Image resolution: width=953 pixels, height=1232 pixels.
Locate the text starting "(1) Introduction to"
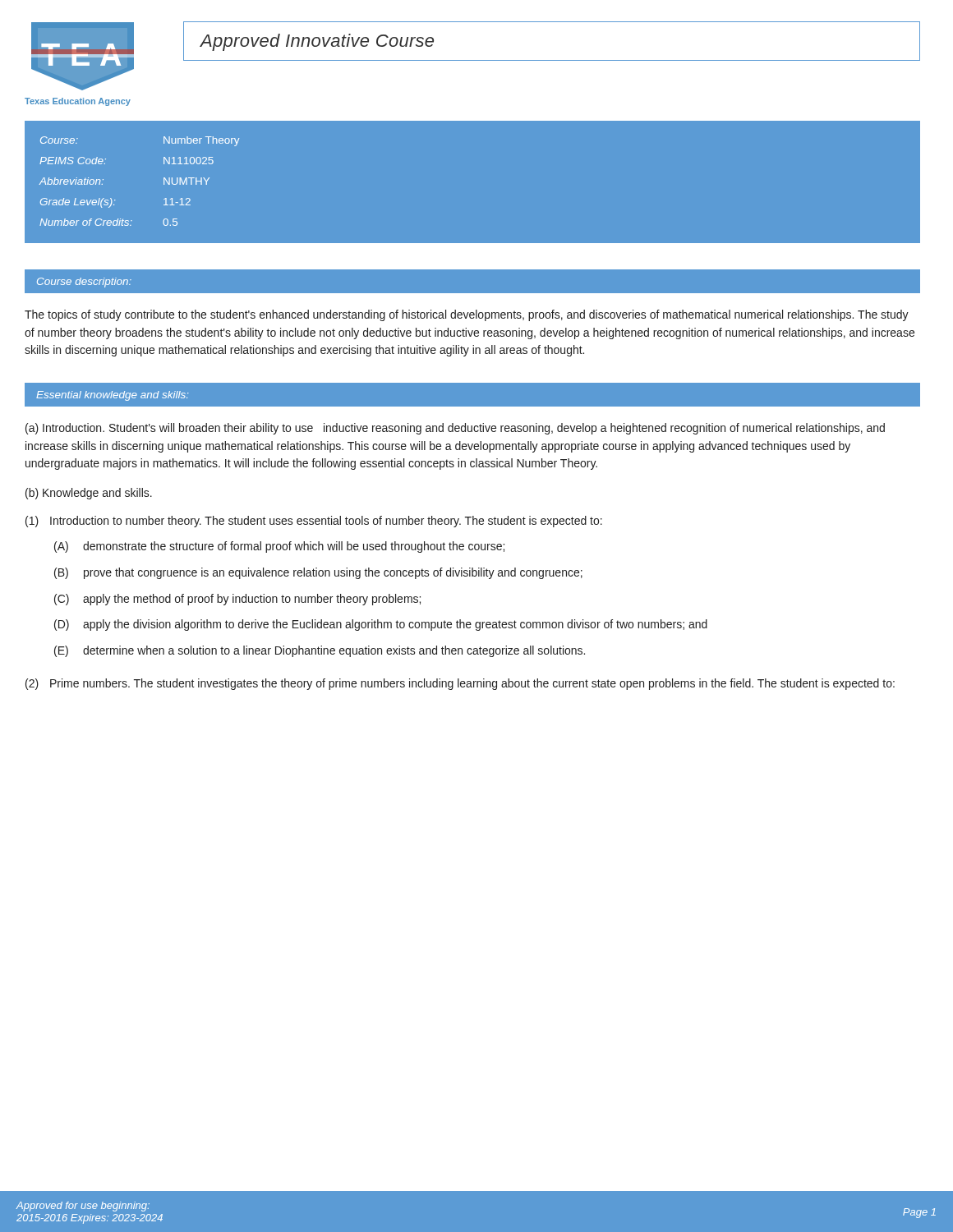[314, 521]
